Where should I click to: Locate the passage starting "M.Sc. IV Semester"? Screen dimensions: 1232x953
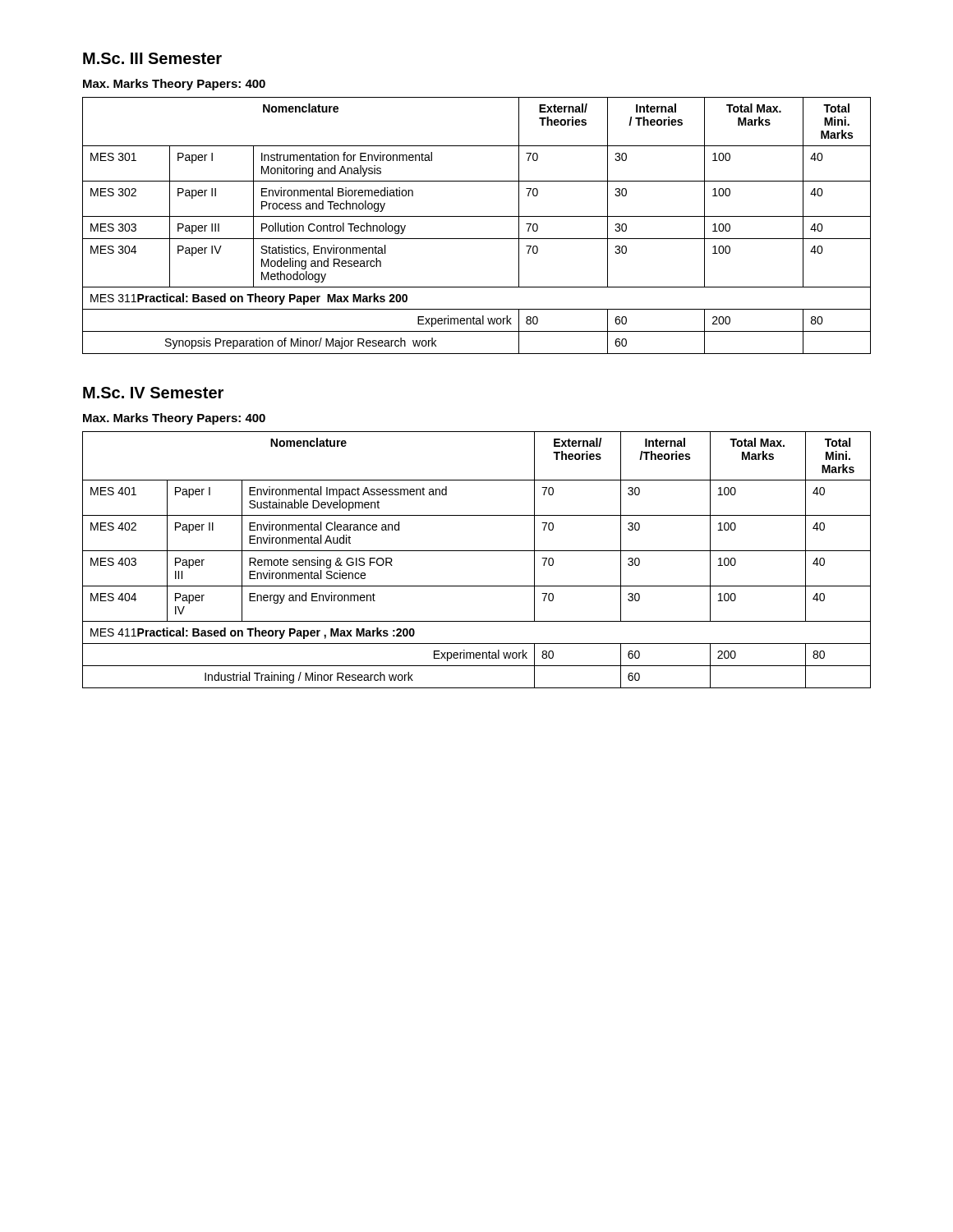point(153,393)
